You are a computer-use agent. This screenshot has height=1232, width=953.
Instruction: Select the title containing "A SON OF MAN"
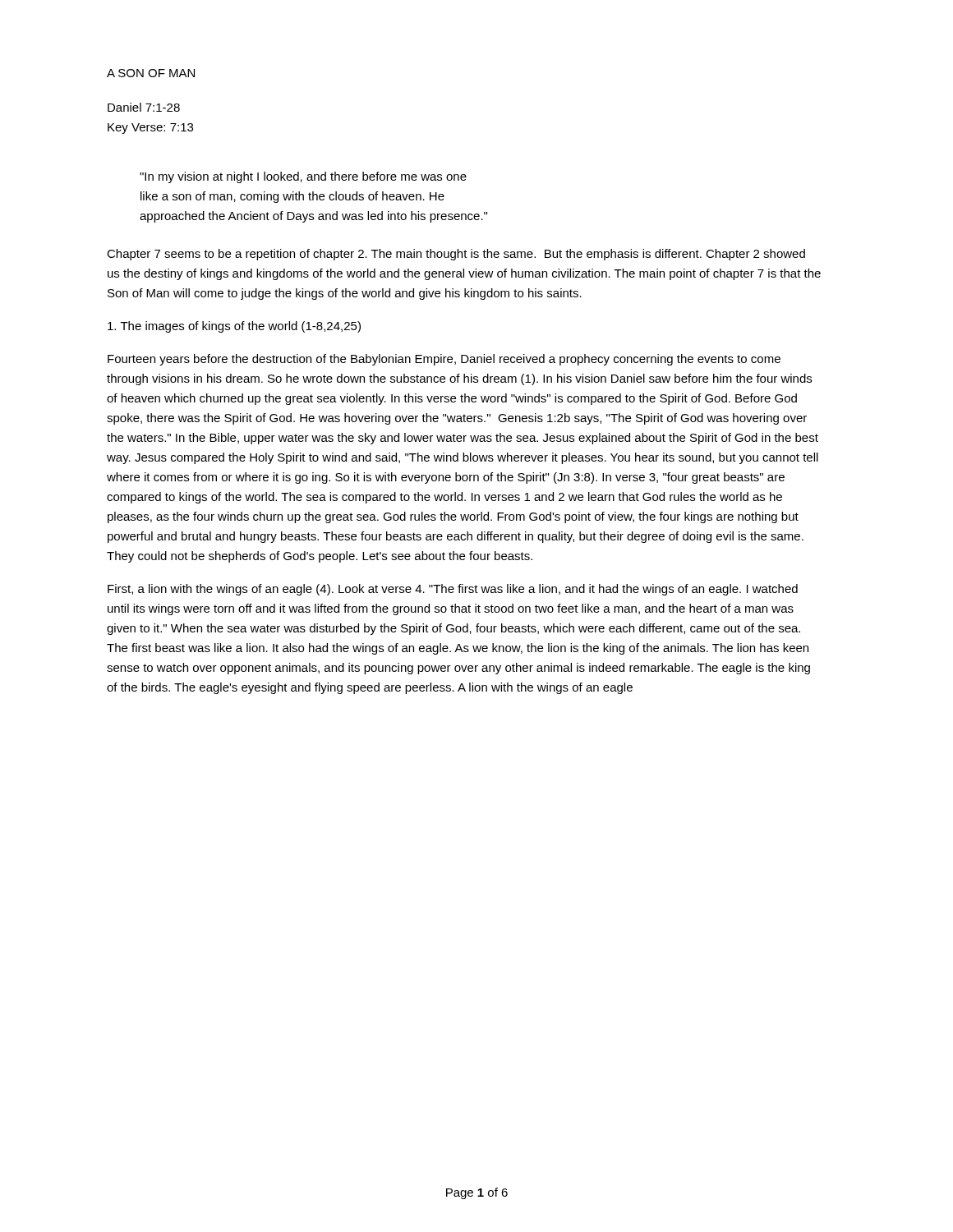(151, 73)
